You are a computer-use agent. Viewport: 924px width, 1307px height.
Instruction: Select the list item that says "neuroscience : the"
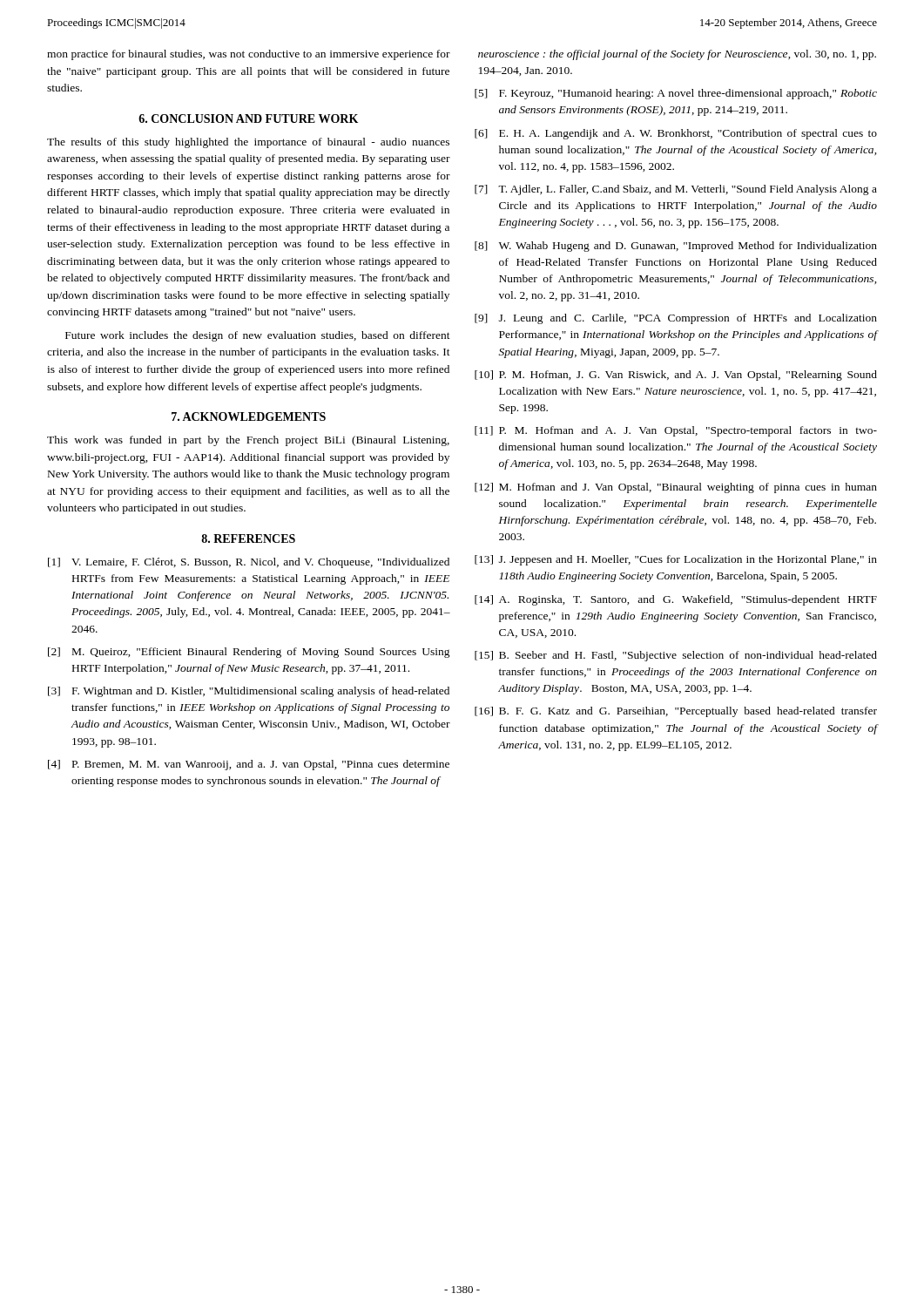point(677,62)
